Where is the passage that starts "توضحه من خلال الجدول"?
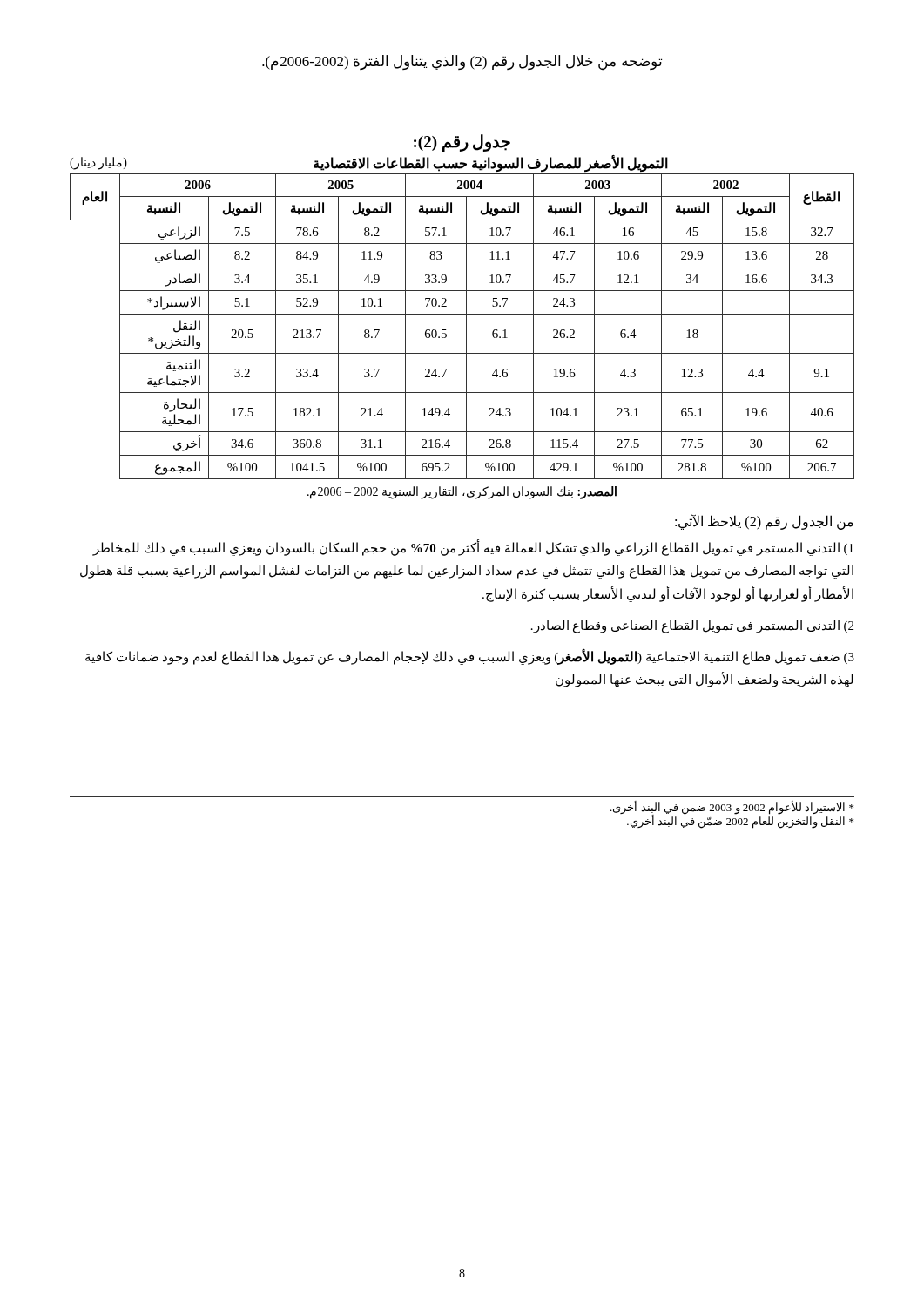924x1307 pixels. [x=462, y=61]
